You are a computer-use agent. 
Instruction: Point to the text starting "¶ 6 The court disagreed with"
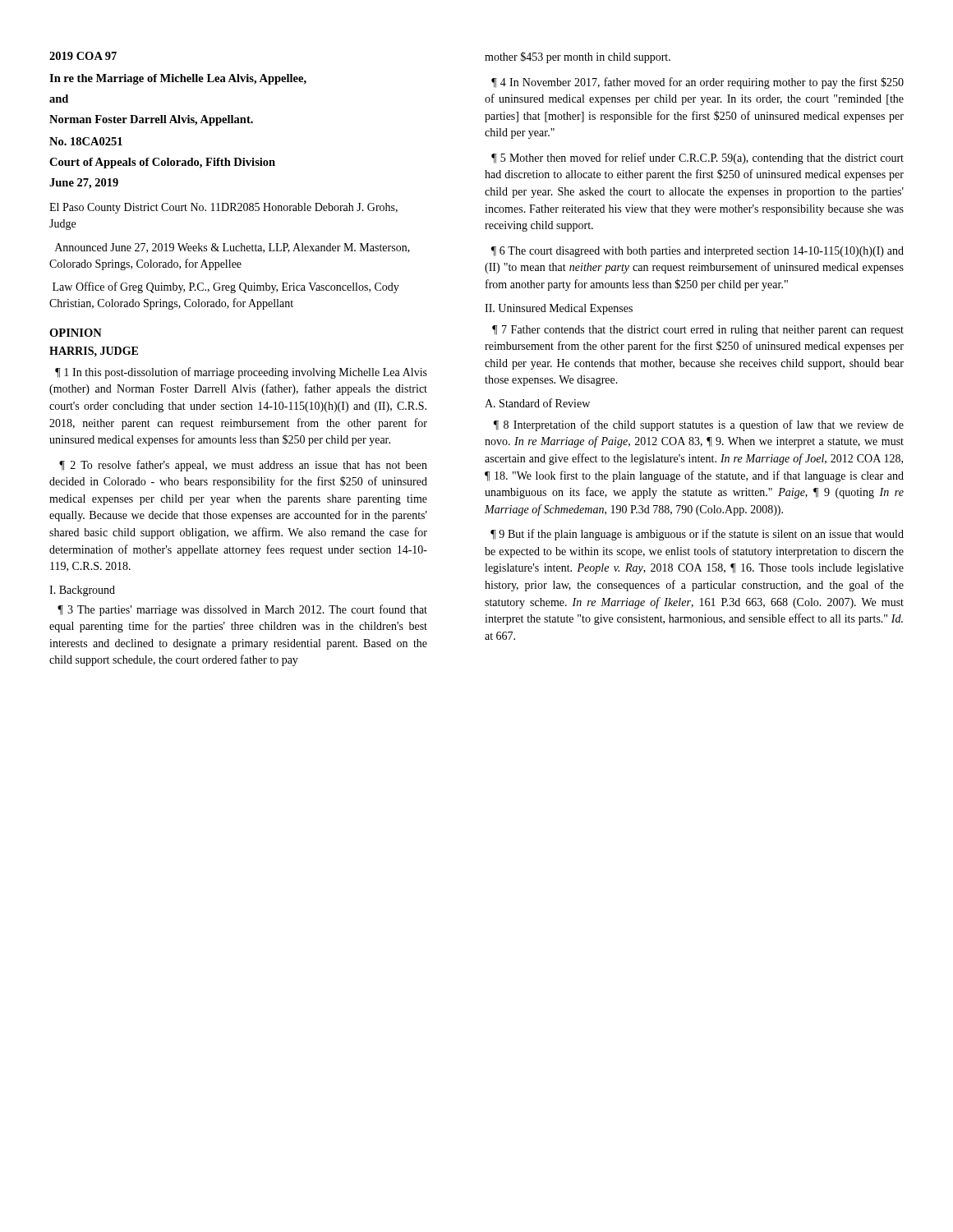click(694, 268)
